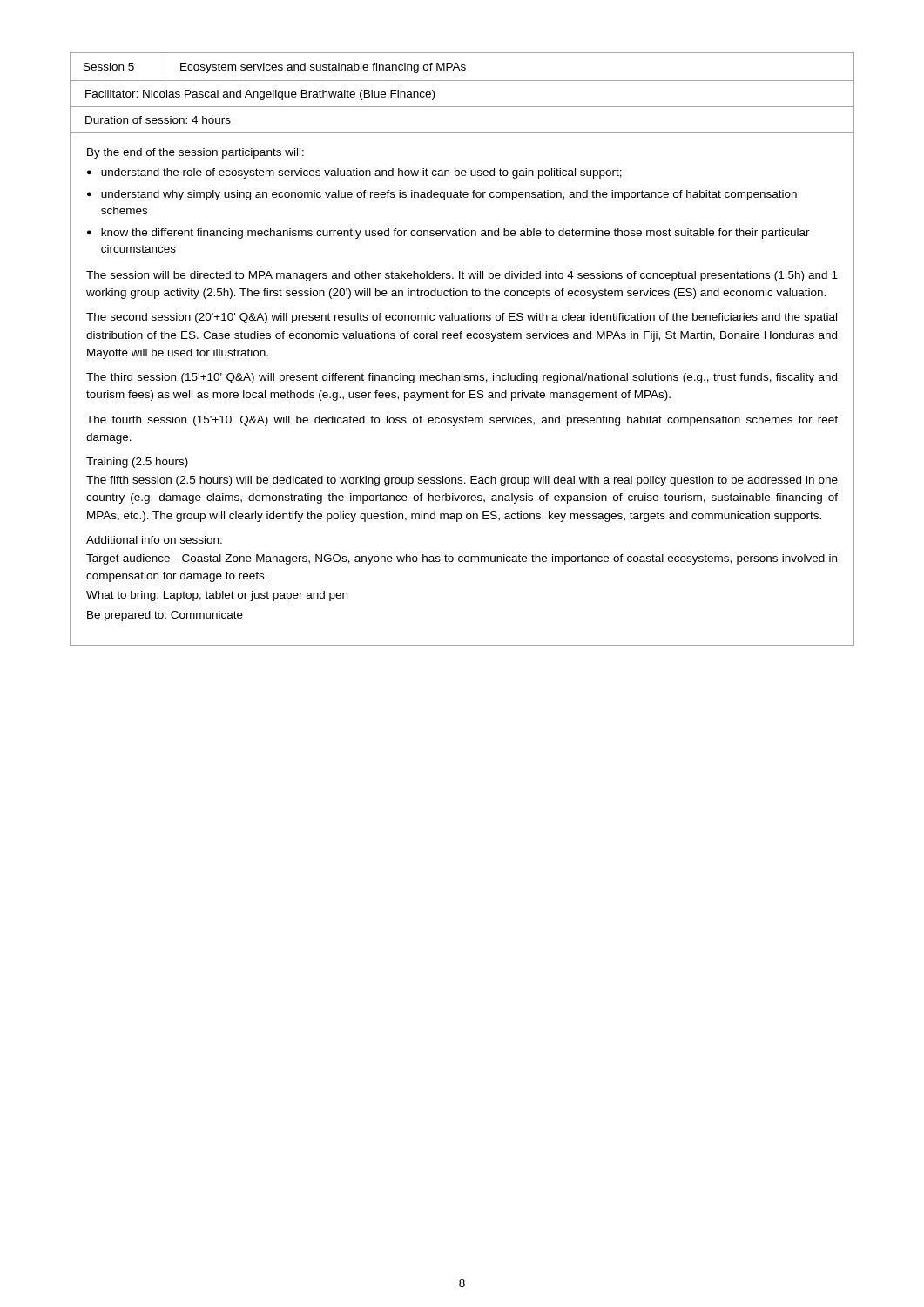Find the region starting "The session will be directed to MPA"
924x1307 pixels.
462,284
